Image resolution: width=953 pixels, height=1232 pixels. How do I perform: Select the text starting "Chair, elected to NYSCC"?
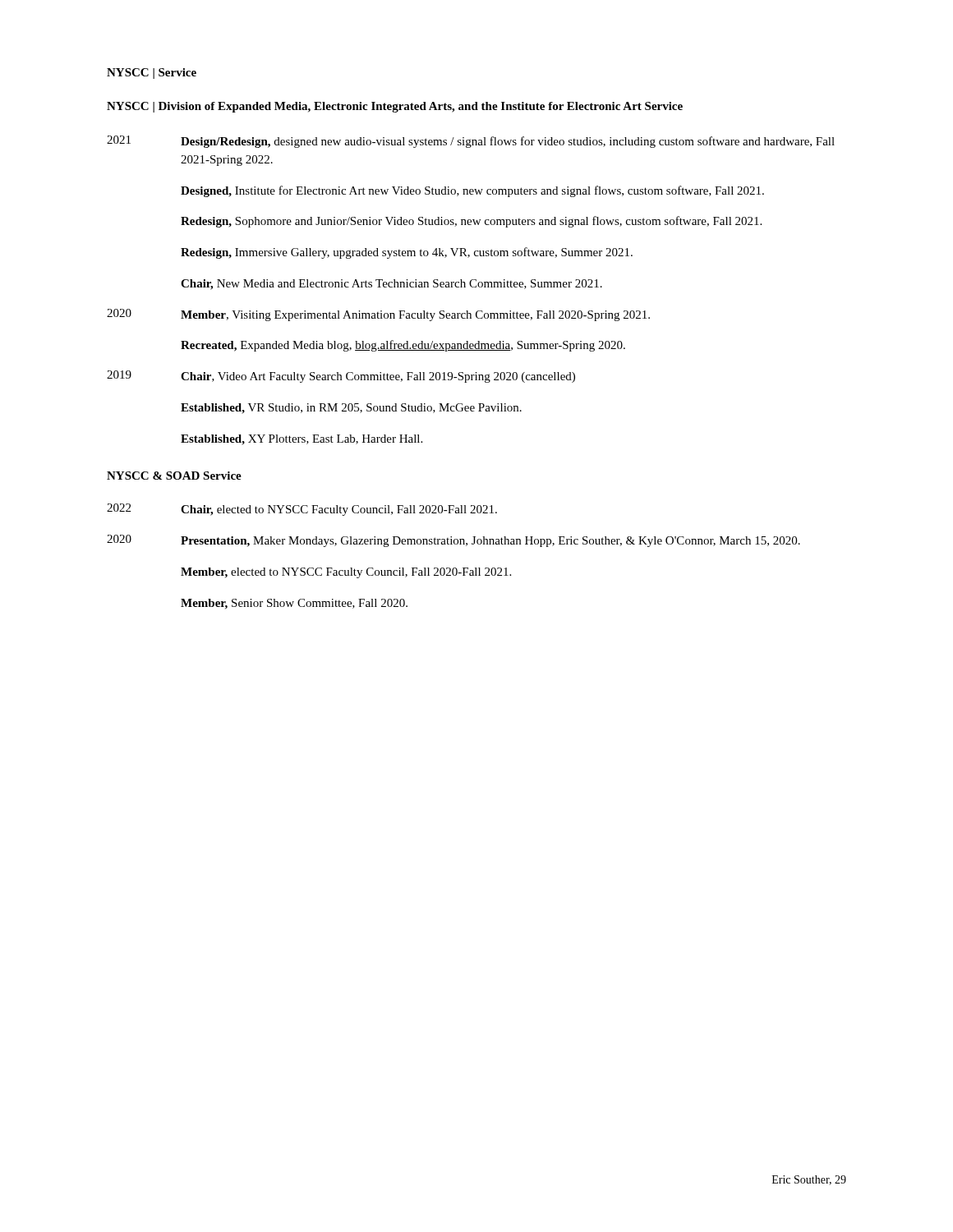point(339,509)
